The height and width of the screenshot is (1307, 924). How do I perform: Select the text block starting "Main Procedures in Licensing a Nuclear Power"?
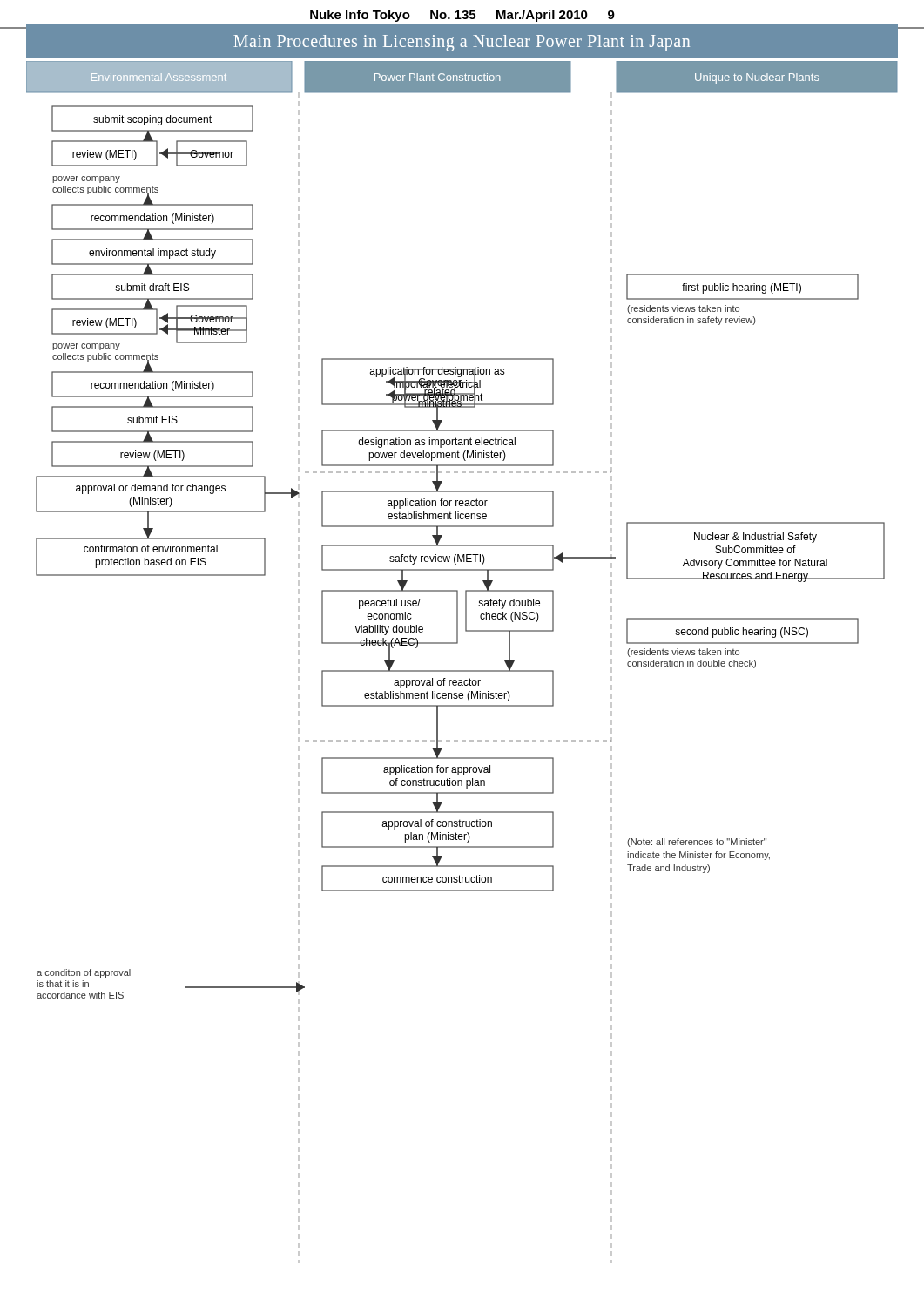(462, 41)
